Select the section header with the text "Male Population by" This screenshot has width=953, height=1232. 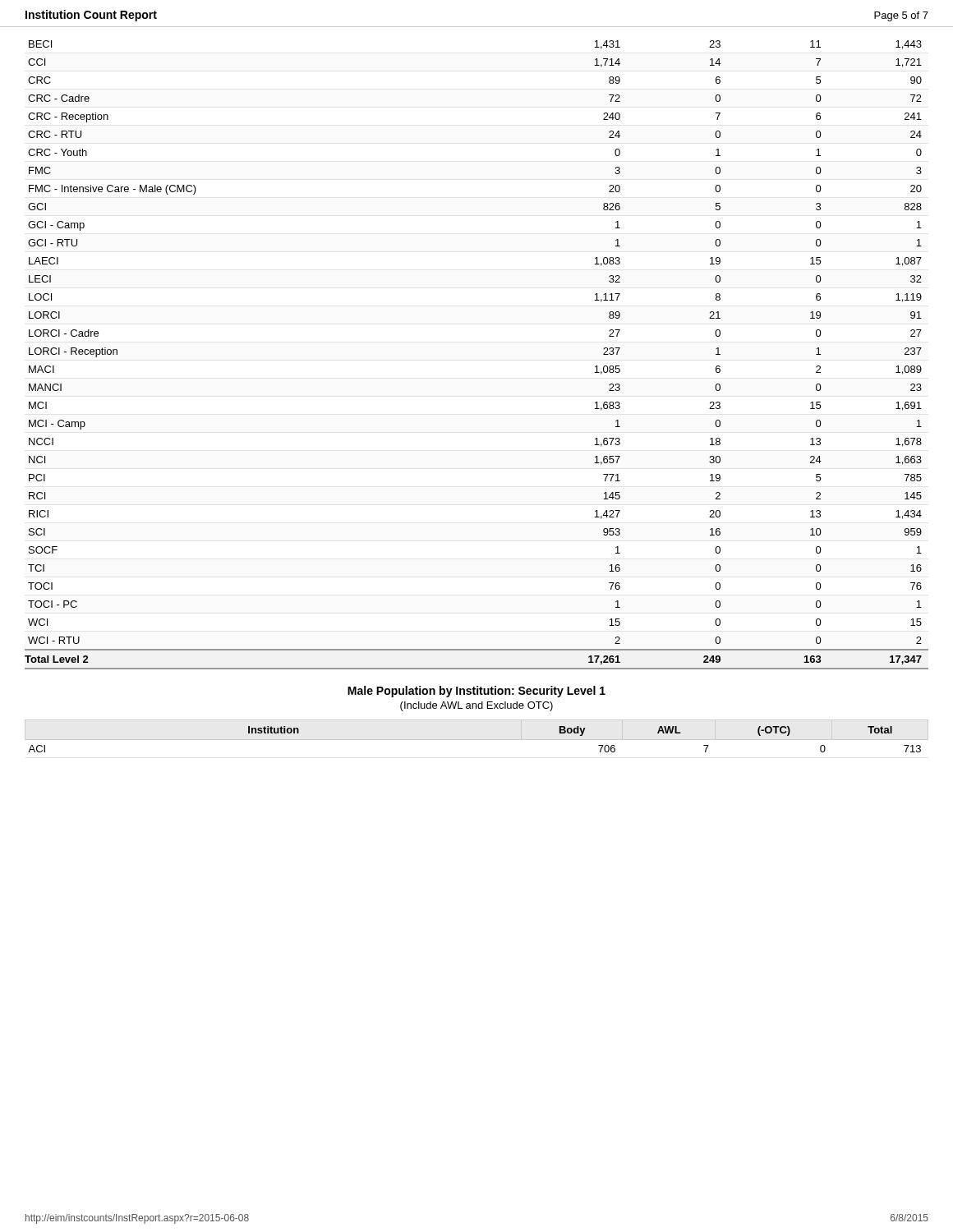(x=476, y=698)
